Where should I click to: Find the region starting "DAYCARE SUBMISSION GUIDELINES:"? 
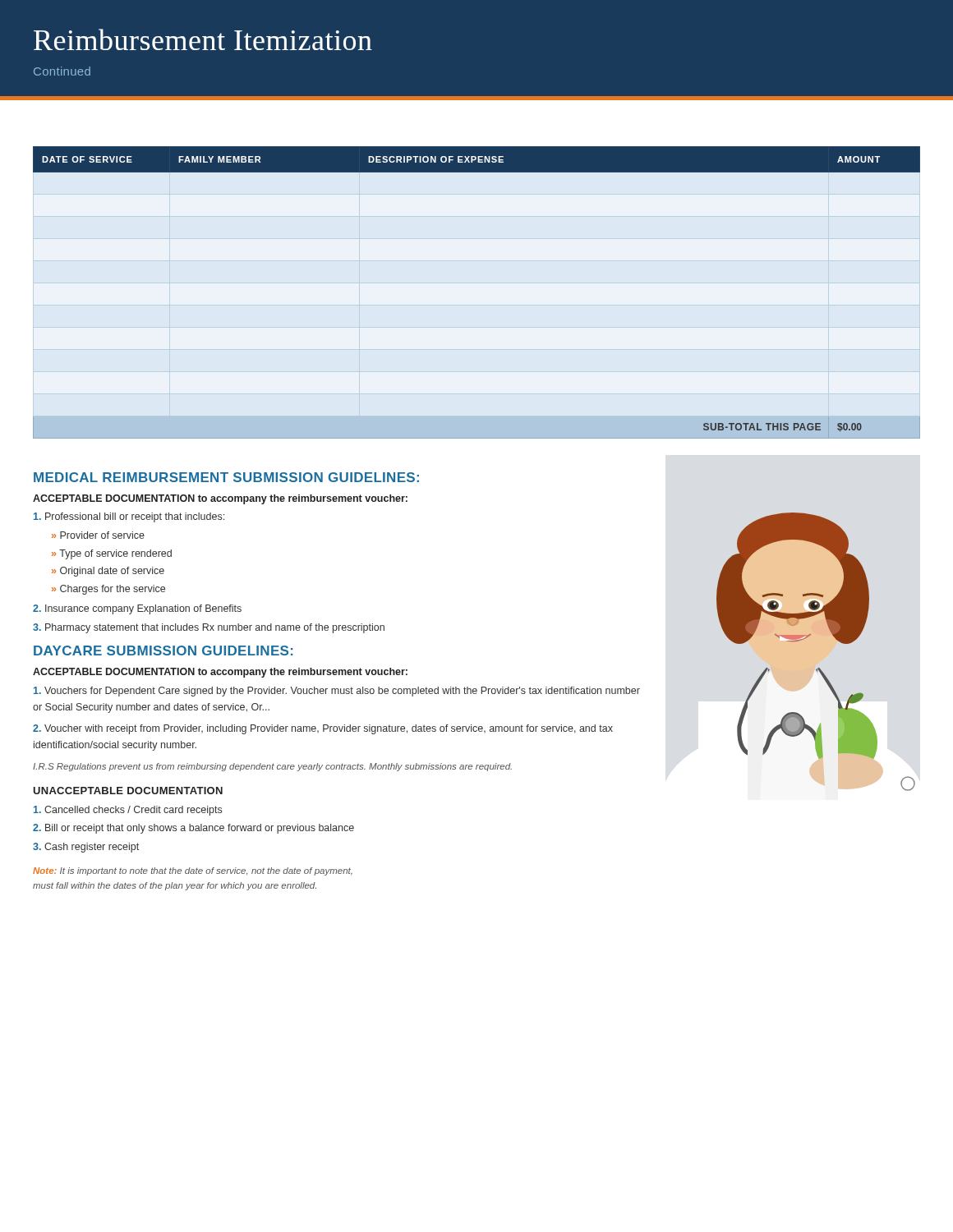(x=164, y=651)
